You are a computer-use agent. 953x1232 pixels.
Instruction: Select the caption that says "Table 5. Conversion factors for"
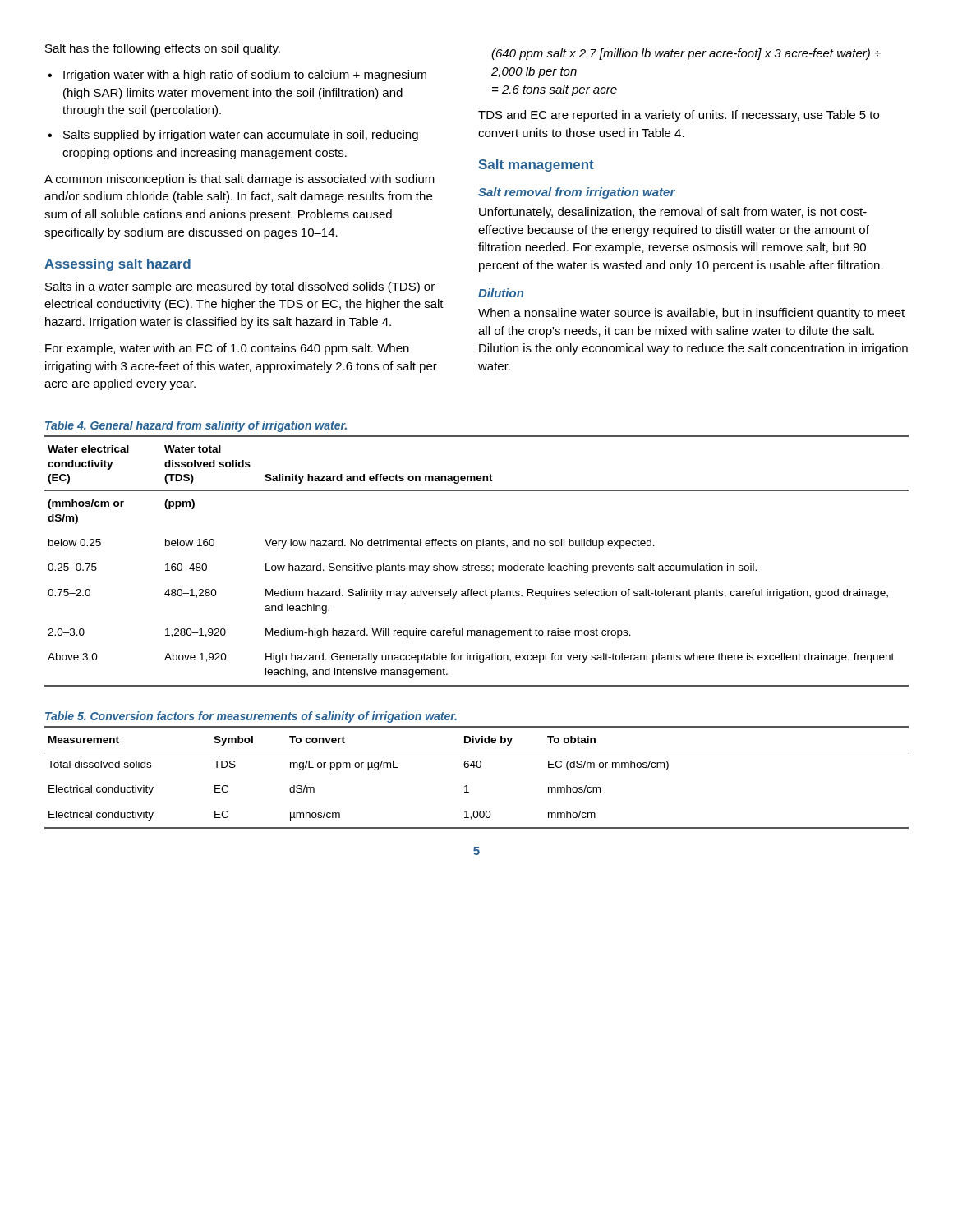(251, 716)
